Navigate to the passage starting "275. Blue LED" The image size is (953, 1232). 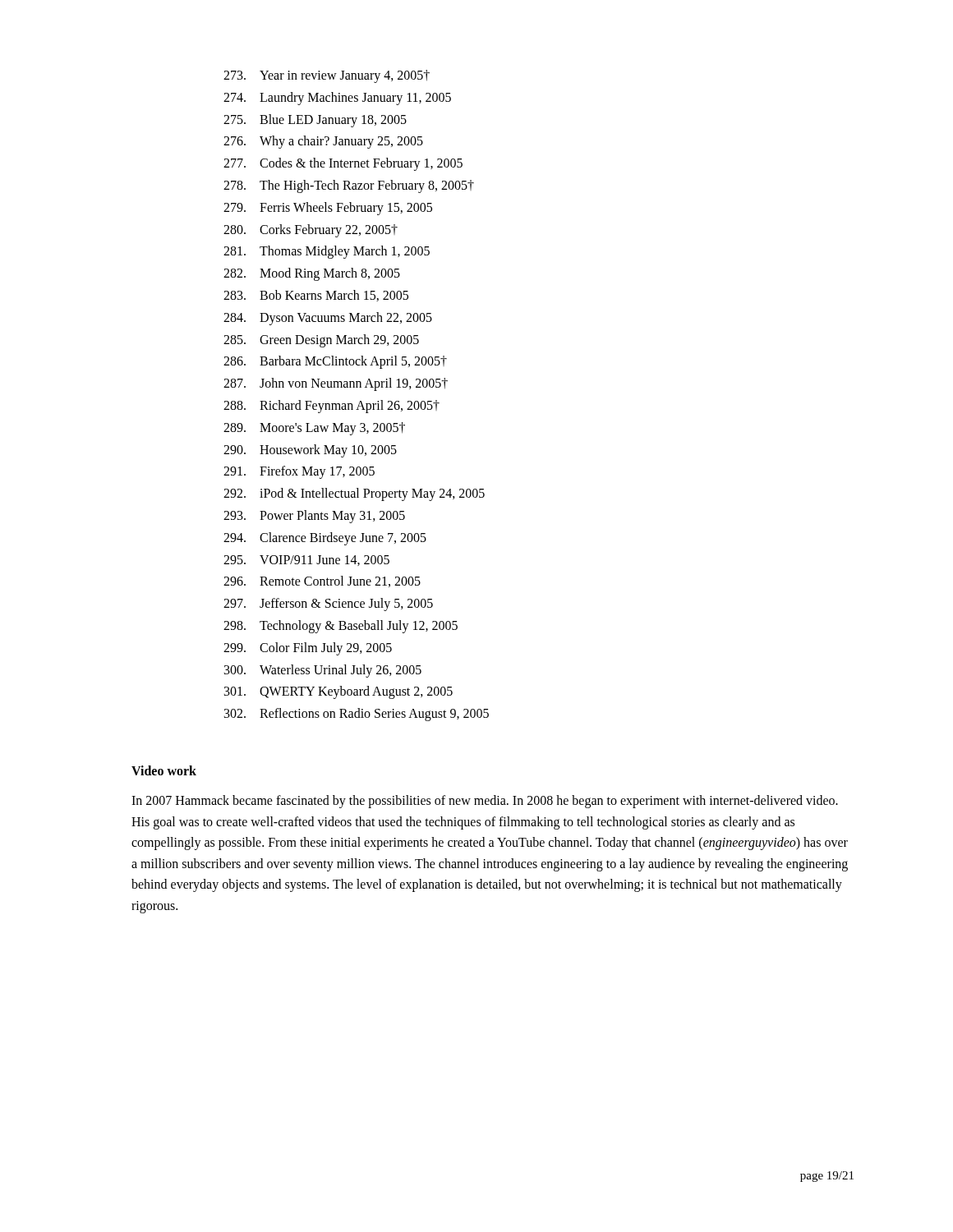pyautogui.click(x=315, y=121)
